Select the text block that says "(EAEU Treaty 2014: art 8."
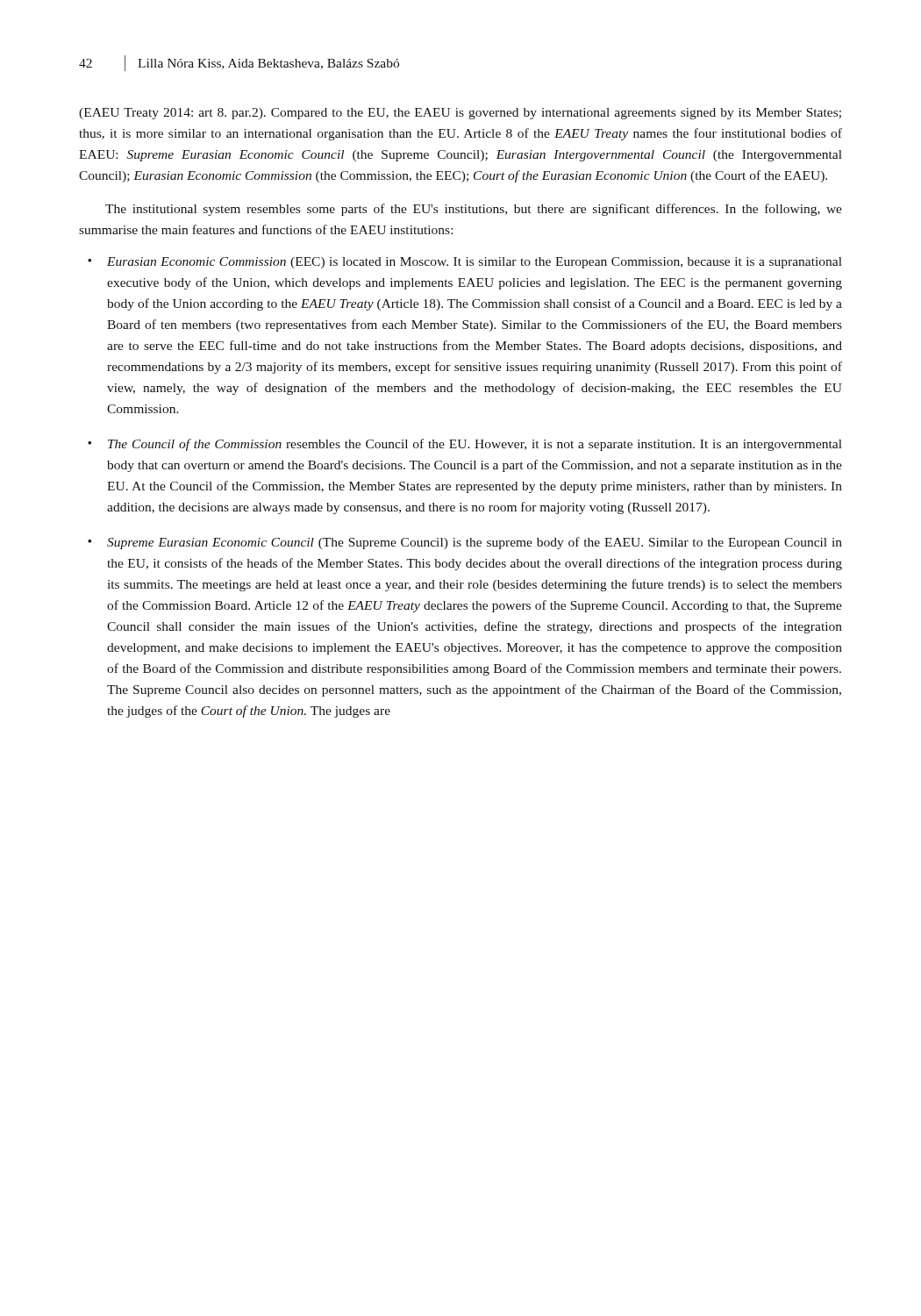Image resolution: width=921 pixels, height=1316 pixels. pos(460,144)
